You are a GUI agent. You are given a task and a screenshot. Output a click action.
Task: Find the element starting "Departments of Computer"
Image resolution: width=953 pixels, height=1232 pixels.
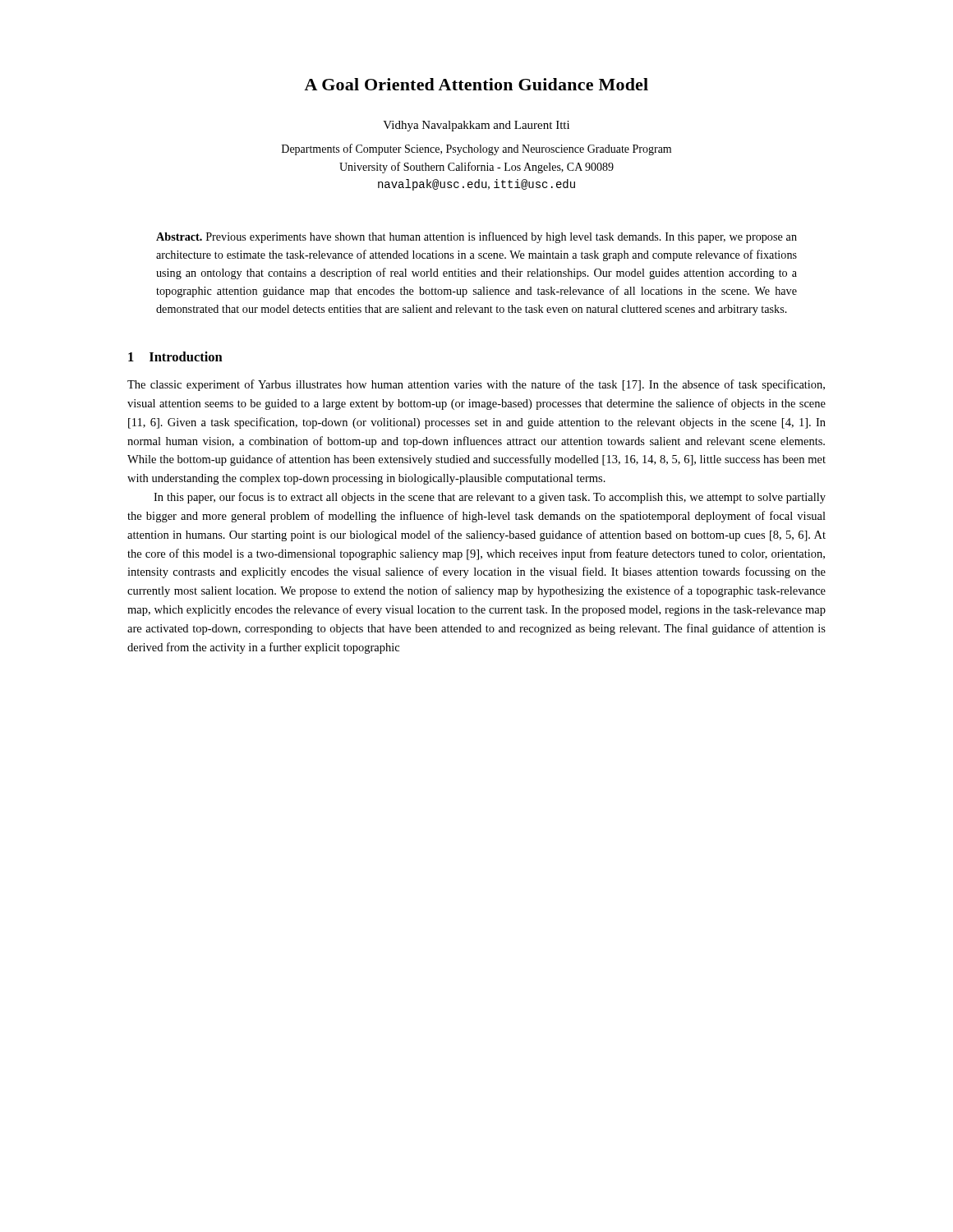[x=476, y=167]
